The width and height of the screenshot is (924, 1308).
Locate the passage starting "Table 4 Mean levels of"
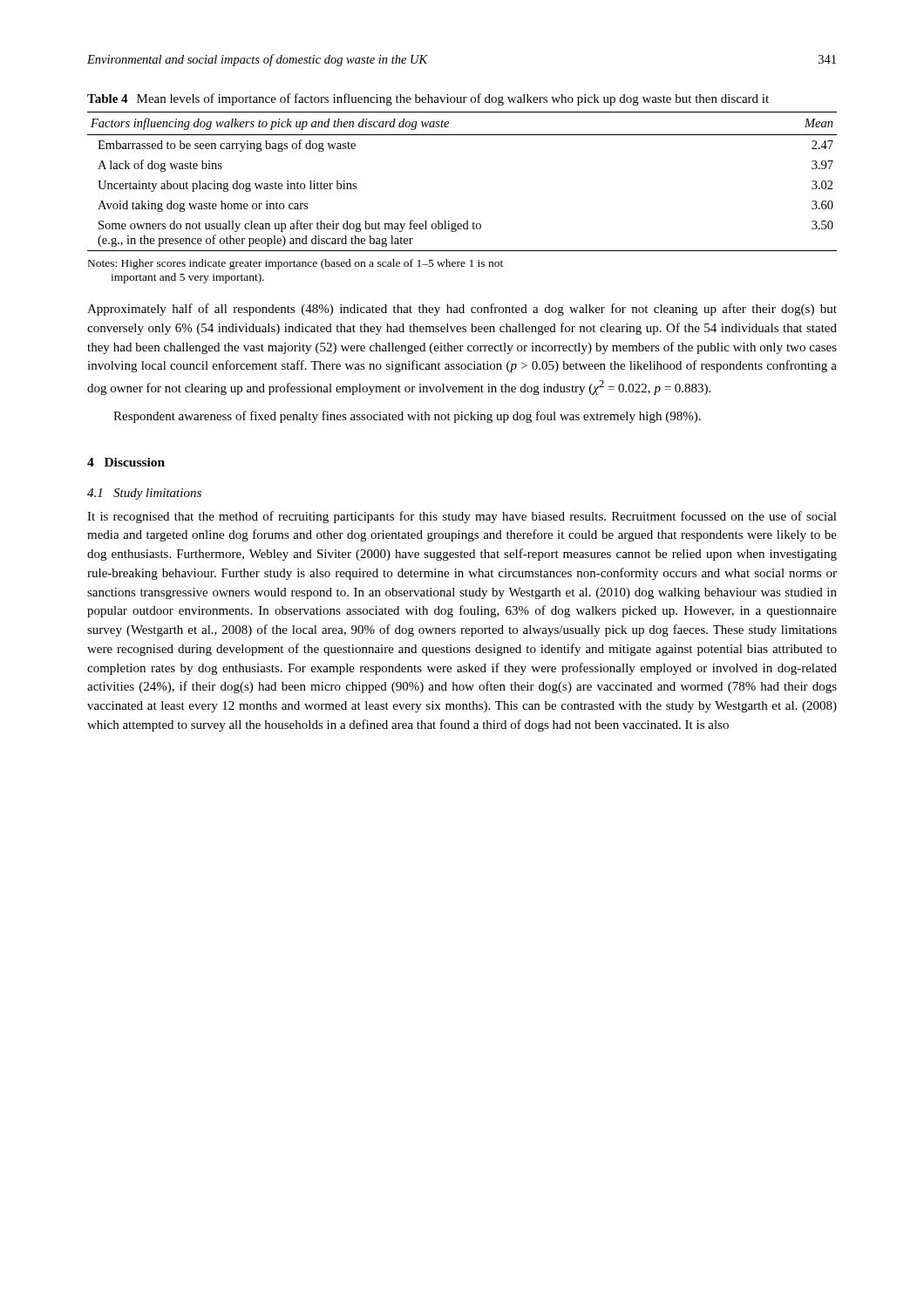click(428, 99)
